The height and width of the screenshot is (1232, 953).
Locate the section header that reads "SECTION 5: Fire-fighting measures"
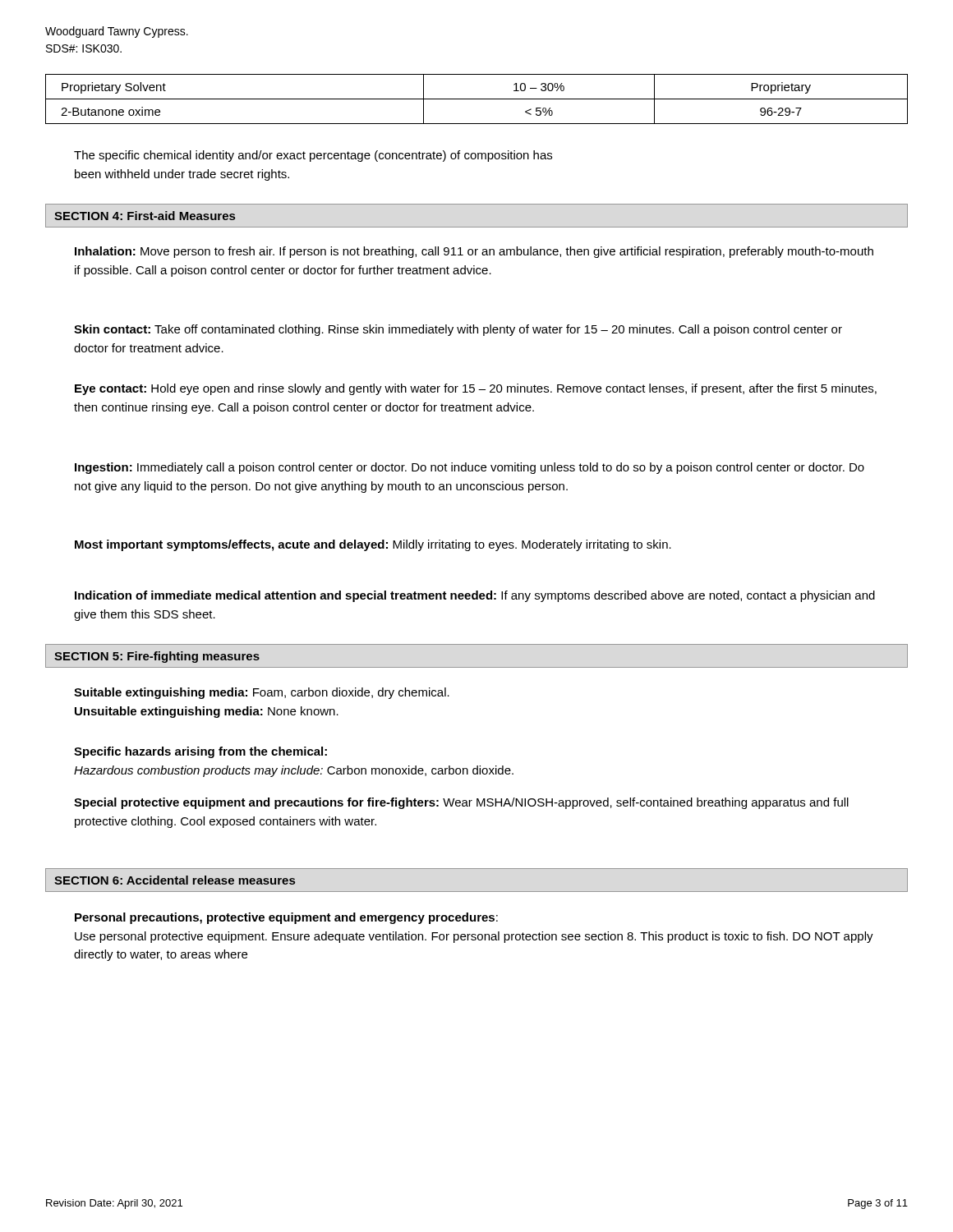tap(157, 656)
